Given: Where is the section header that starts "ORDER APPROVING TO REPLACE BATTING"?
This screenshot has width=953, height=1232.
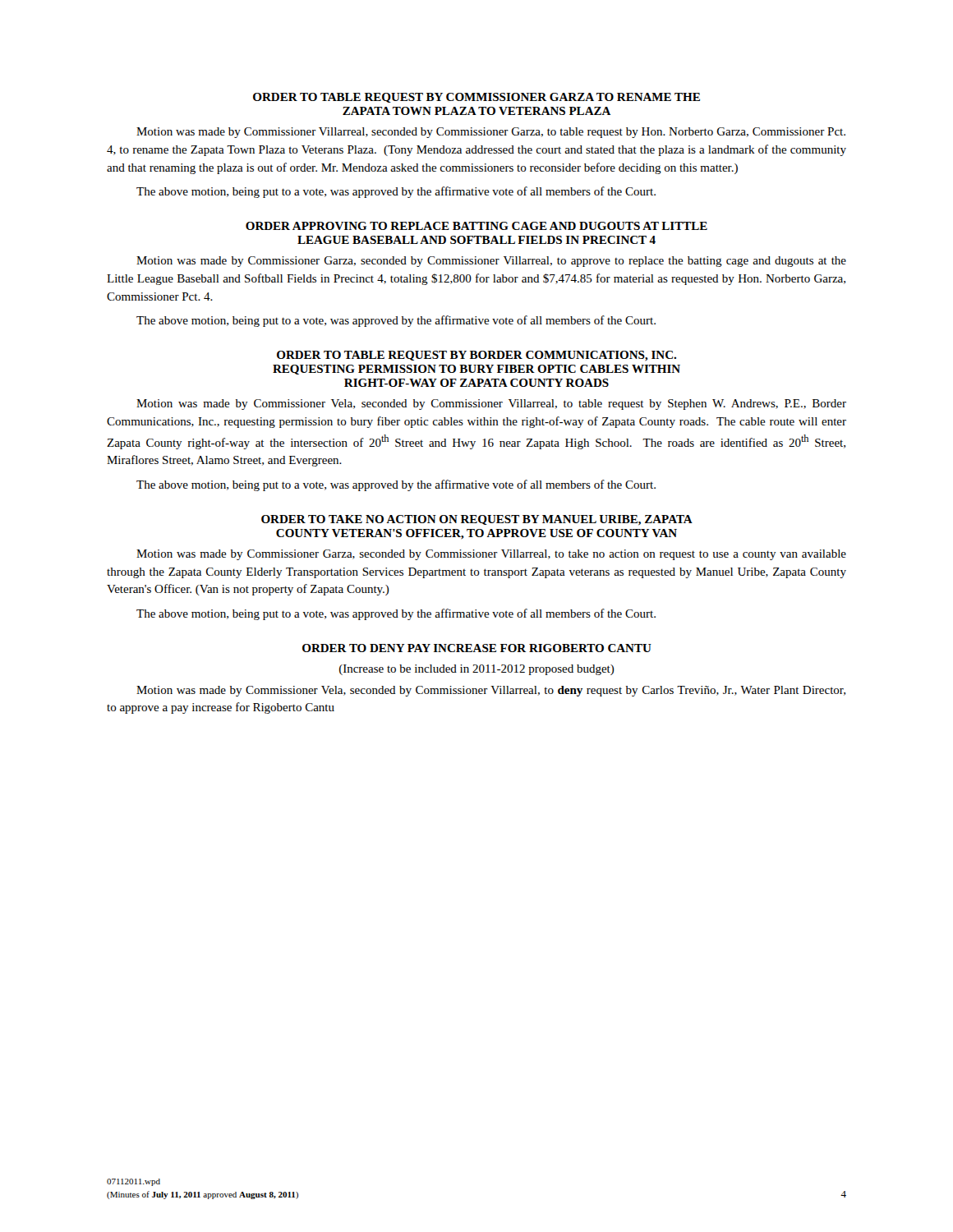Looking at the screenshot, I should 476,233.
